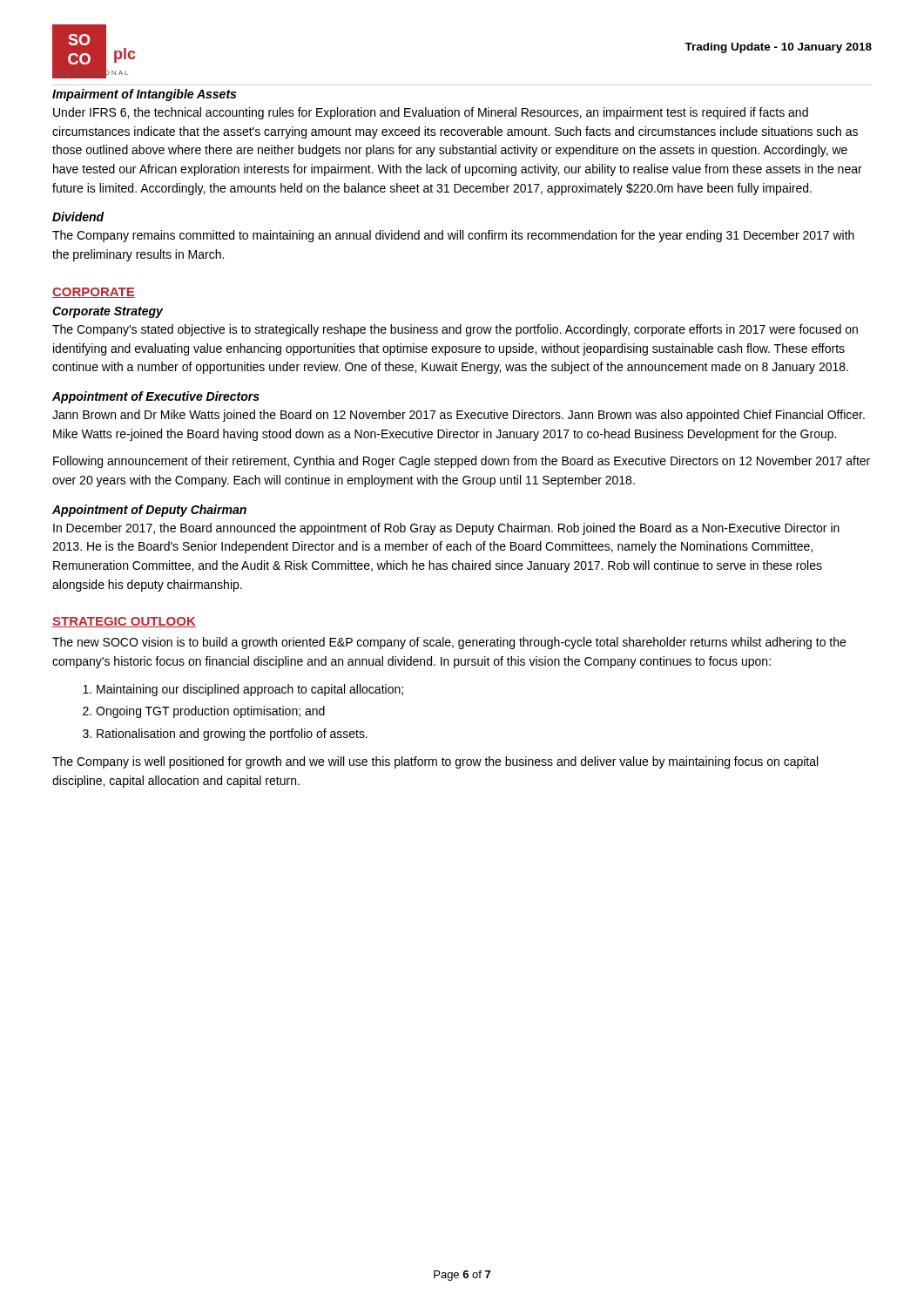Select the text block starting "Impairment of Intangible"
The width and height of the screenshot is (924, 1307).
click(x=145, y=94)
